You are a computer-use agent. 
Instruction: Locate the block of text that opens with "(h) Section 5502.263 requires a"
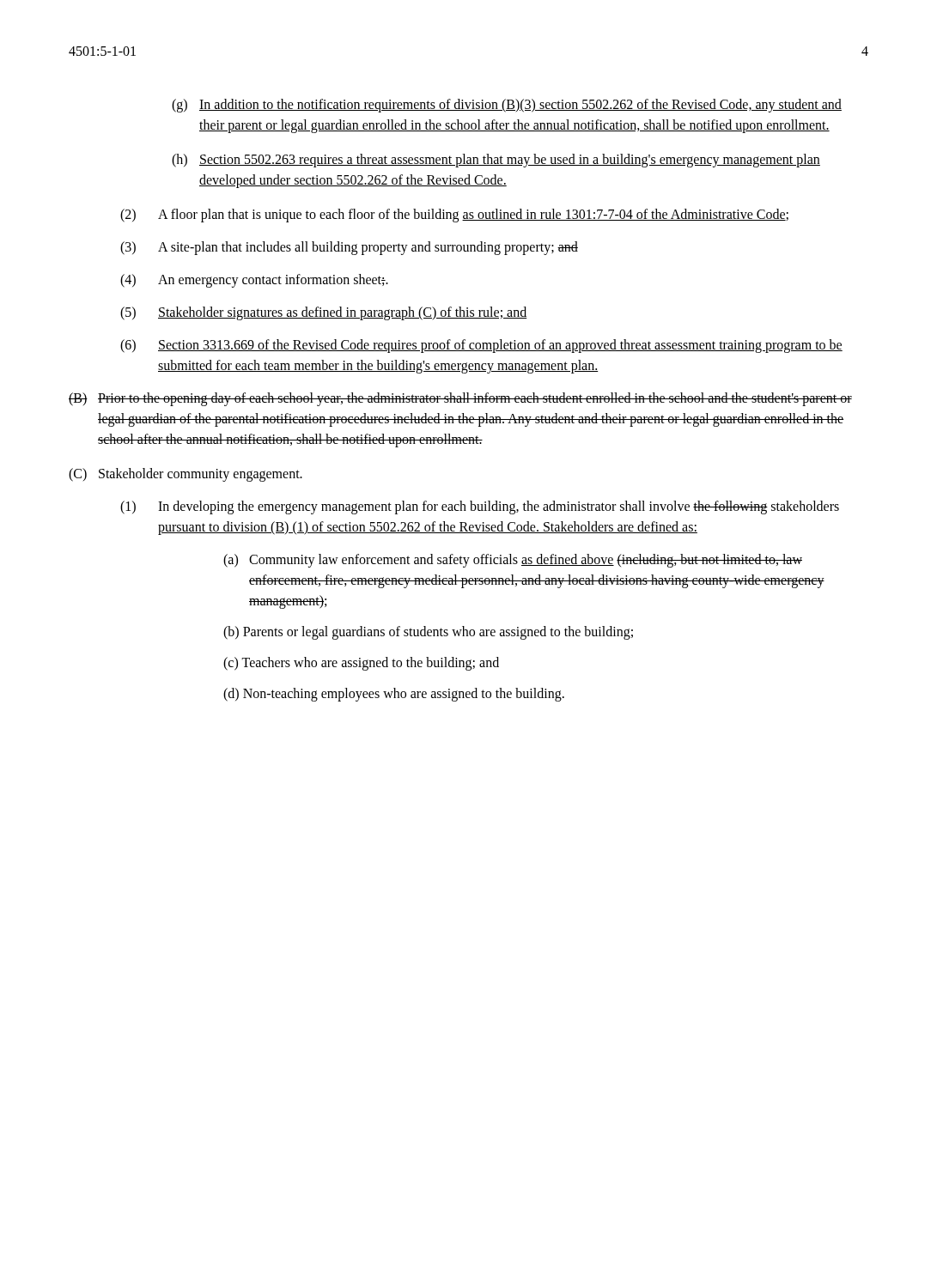tap(520, 170)
